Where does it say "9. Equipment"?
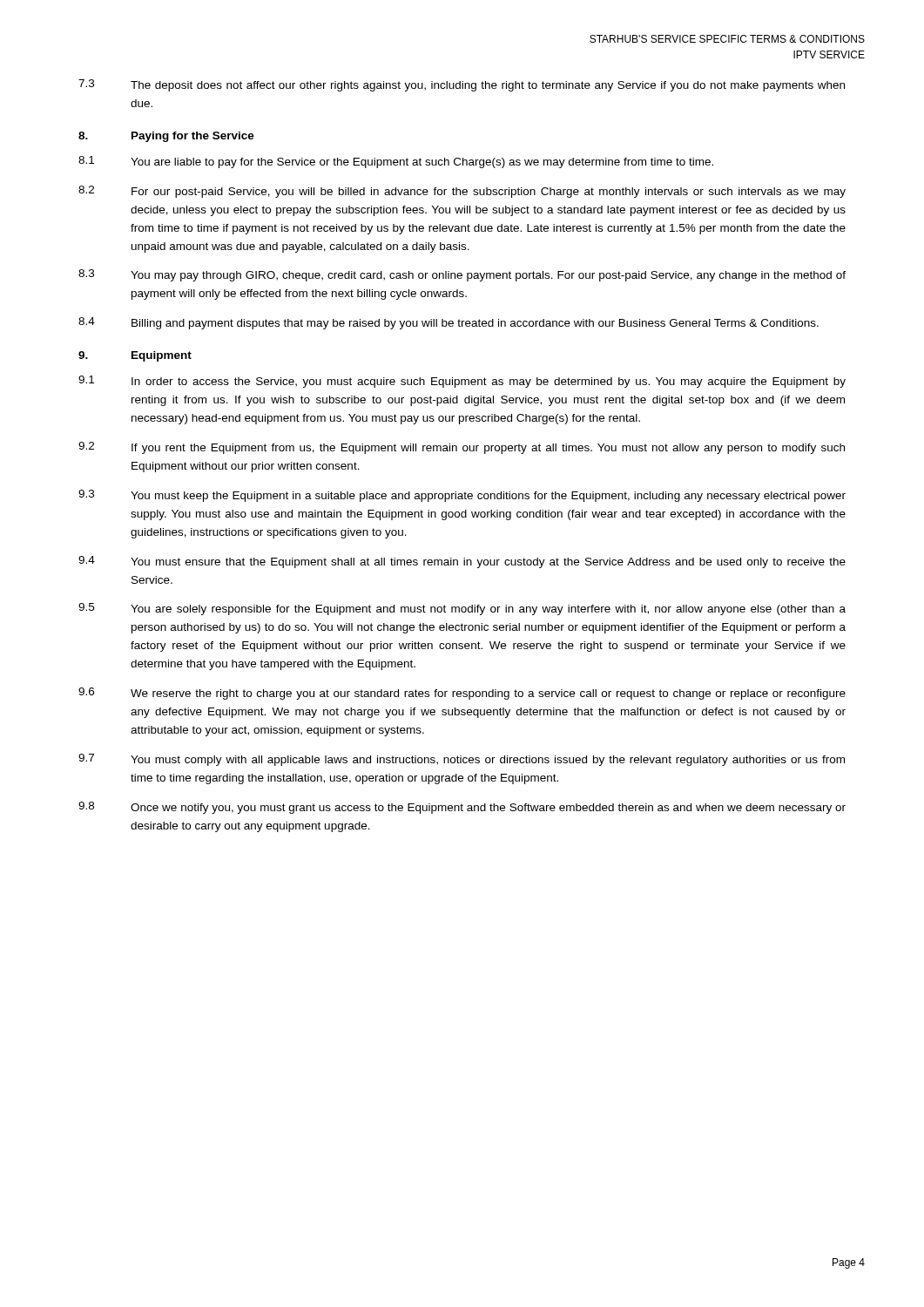 (135, 355)
